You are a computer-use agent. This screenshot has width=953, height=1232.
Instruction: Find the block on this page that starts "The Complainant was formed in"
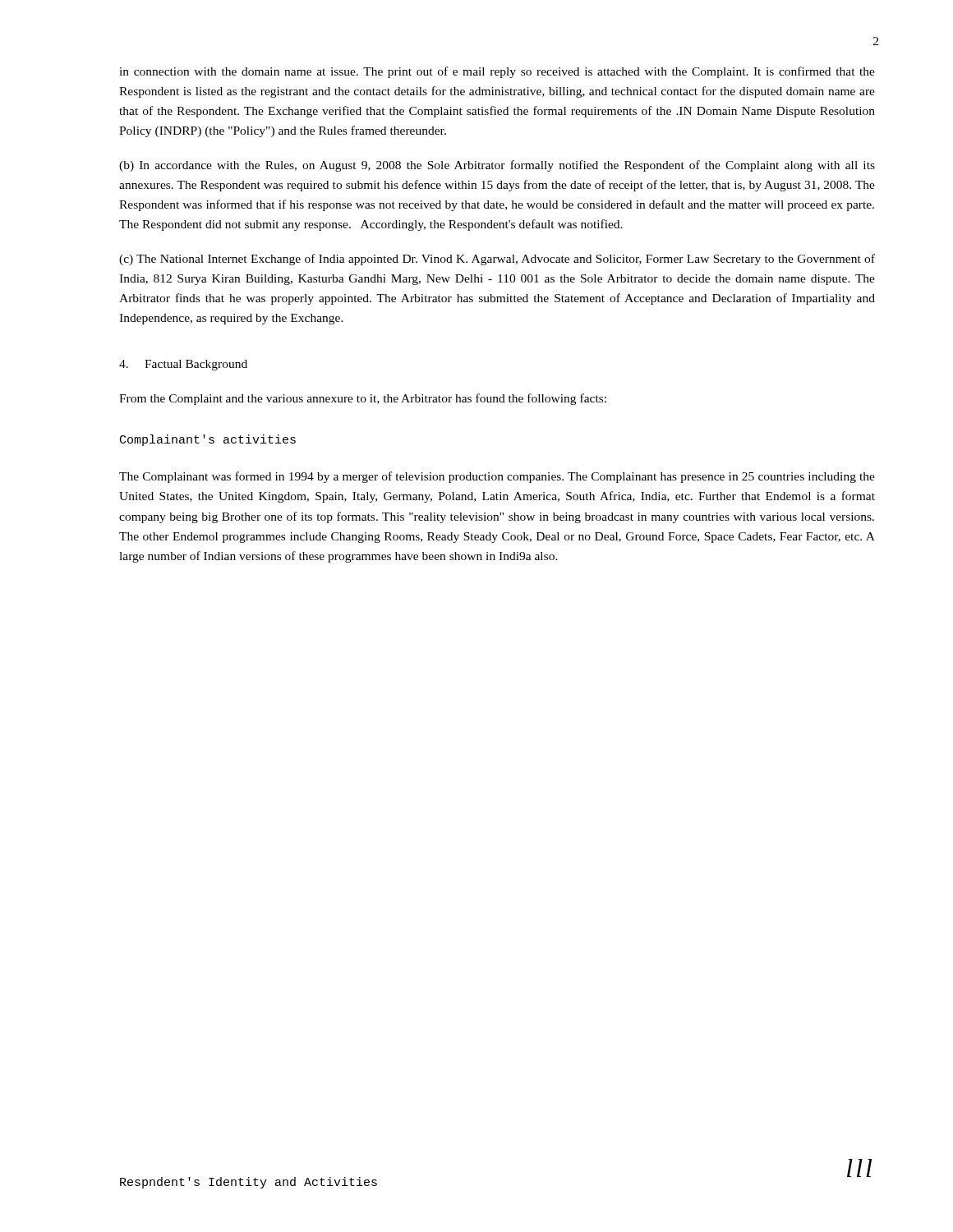click(x=497, y=516)
